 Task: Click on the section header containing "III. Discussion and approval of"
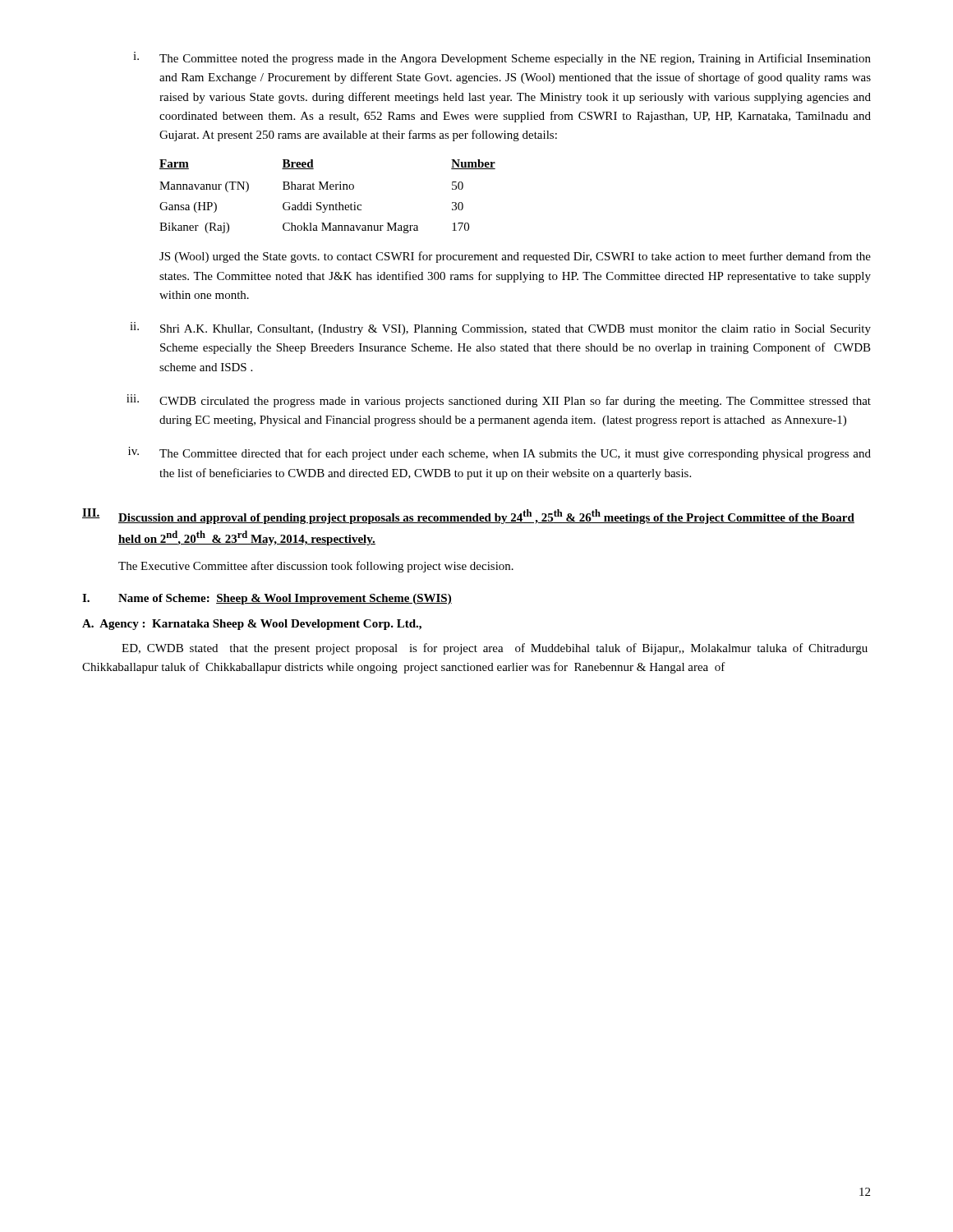(476, 527)
